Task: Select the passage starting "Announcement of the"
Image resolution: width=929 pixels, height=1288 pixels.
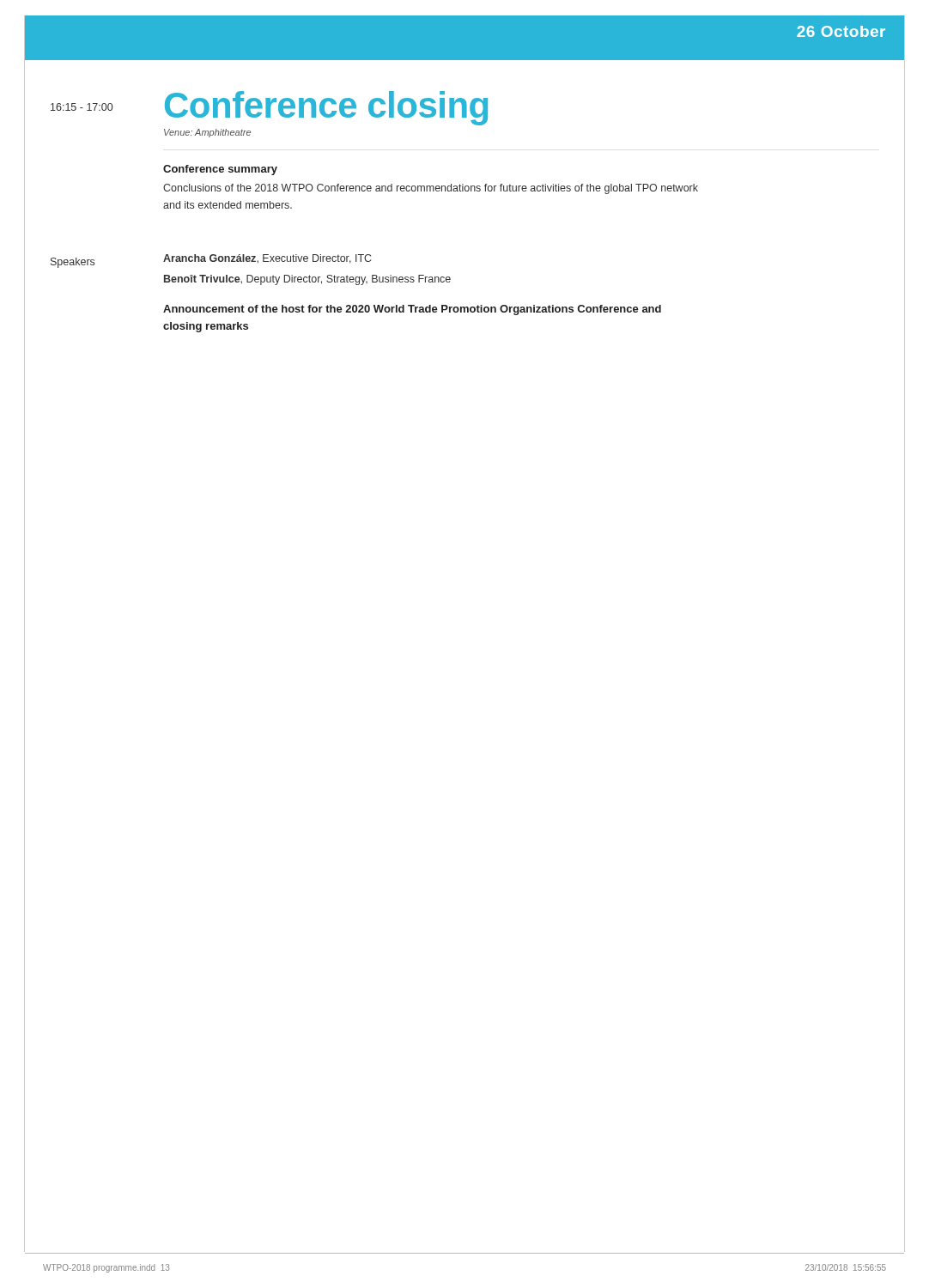Action: point(412,317)
